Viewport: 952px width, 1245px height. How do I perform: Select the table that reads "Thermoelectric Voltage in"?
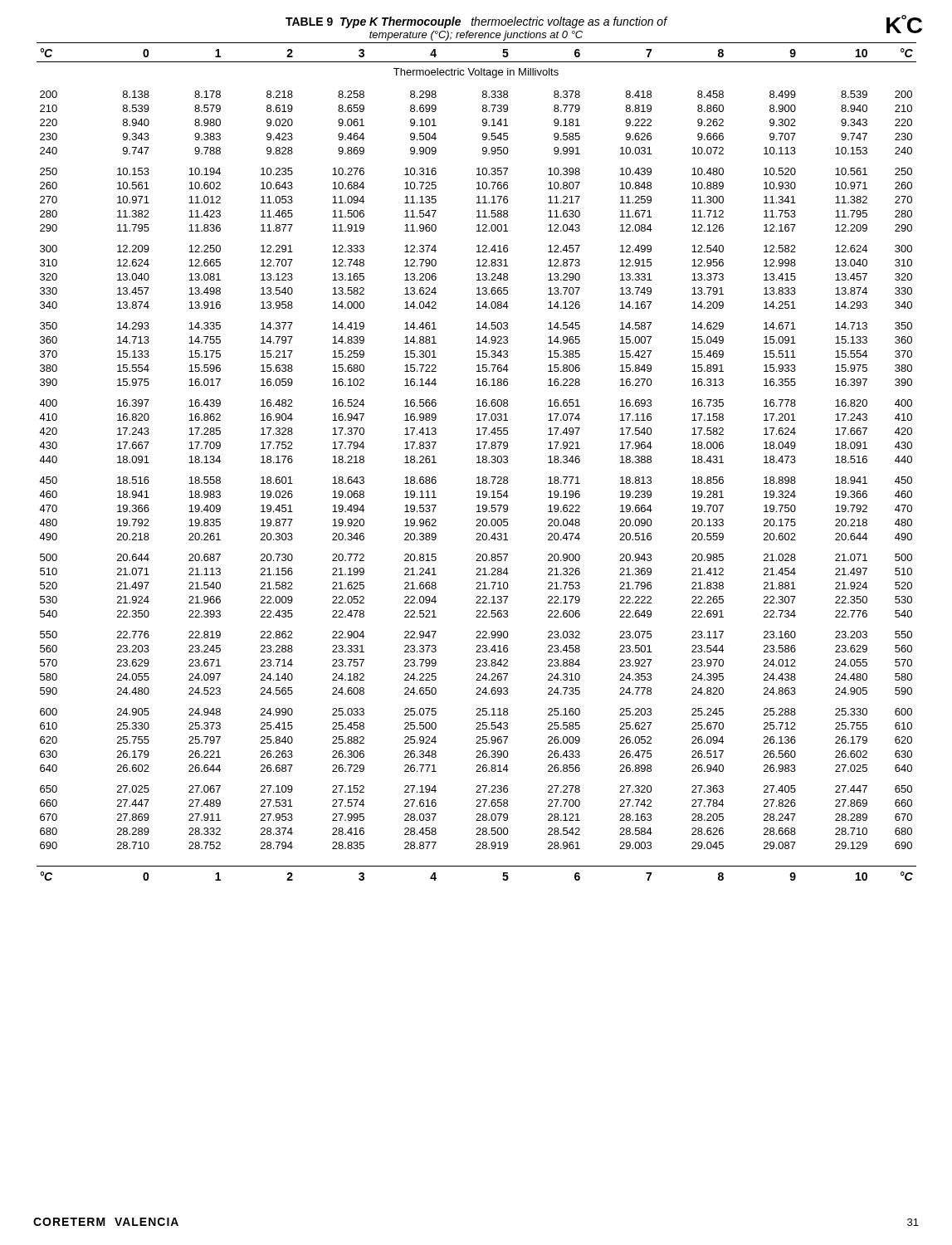[476, 463]
